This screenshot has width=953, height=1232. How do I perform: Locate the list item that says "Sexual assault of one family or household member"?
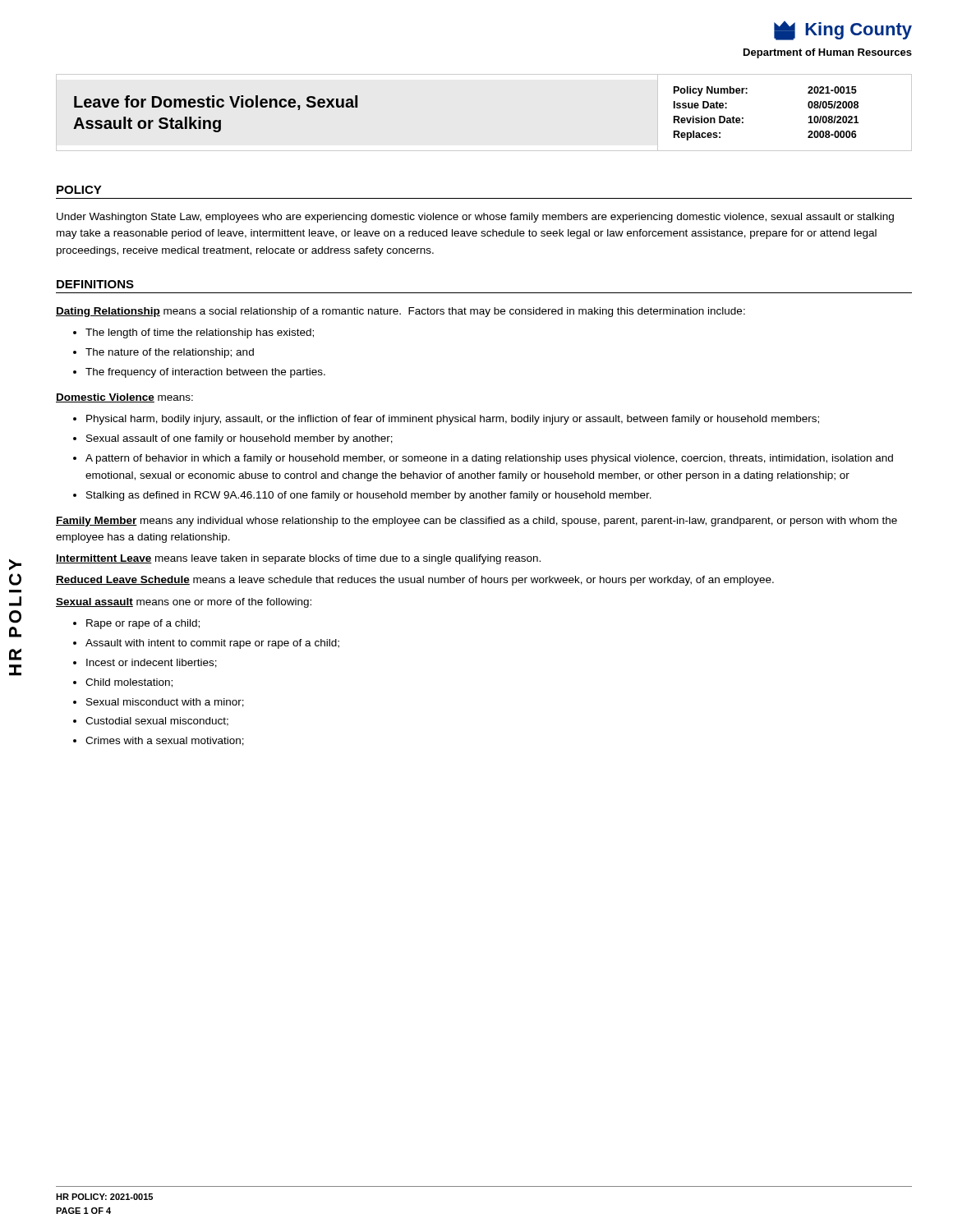(239, 438)
